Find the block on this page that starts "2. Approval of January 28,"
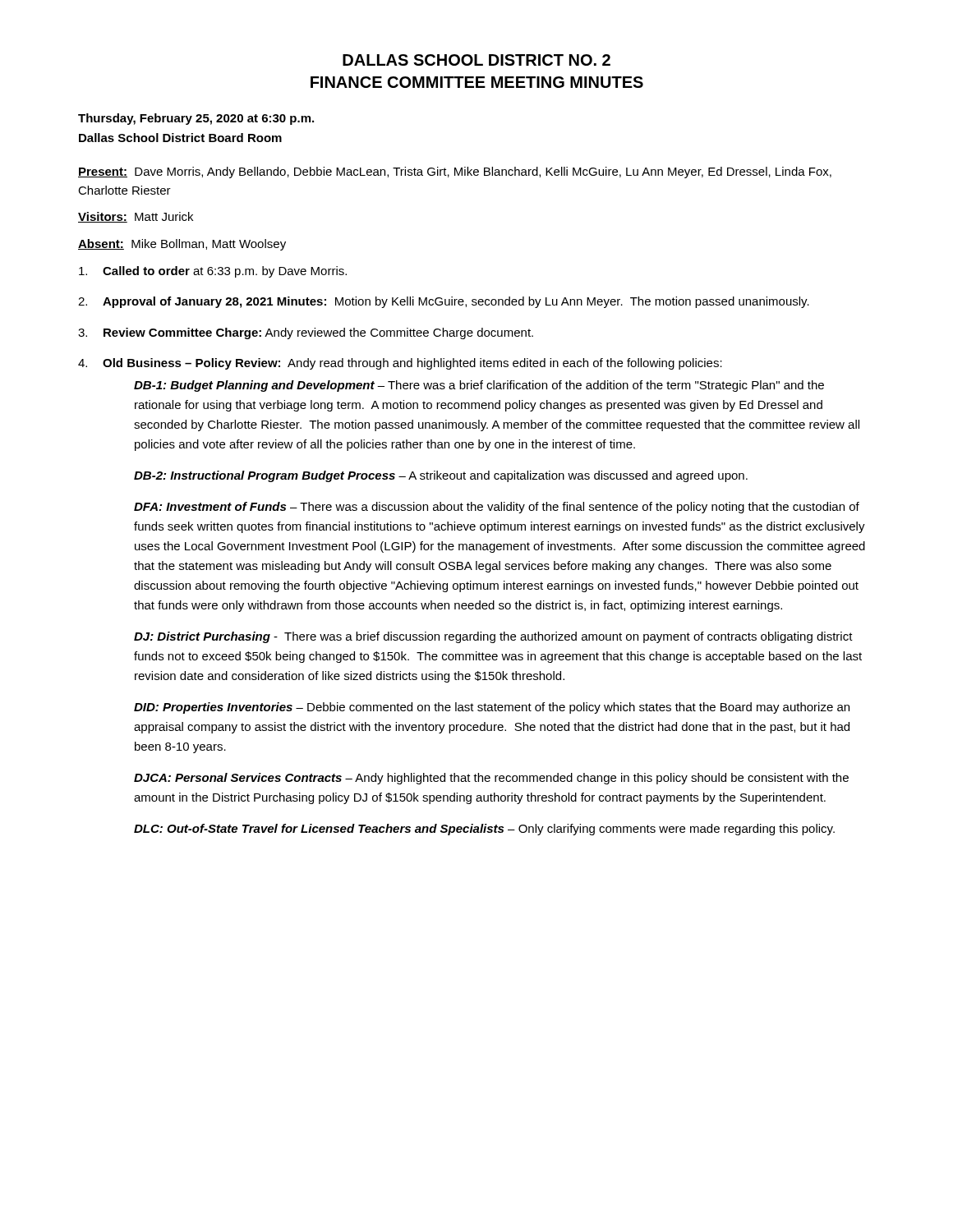 click(476, 301)
